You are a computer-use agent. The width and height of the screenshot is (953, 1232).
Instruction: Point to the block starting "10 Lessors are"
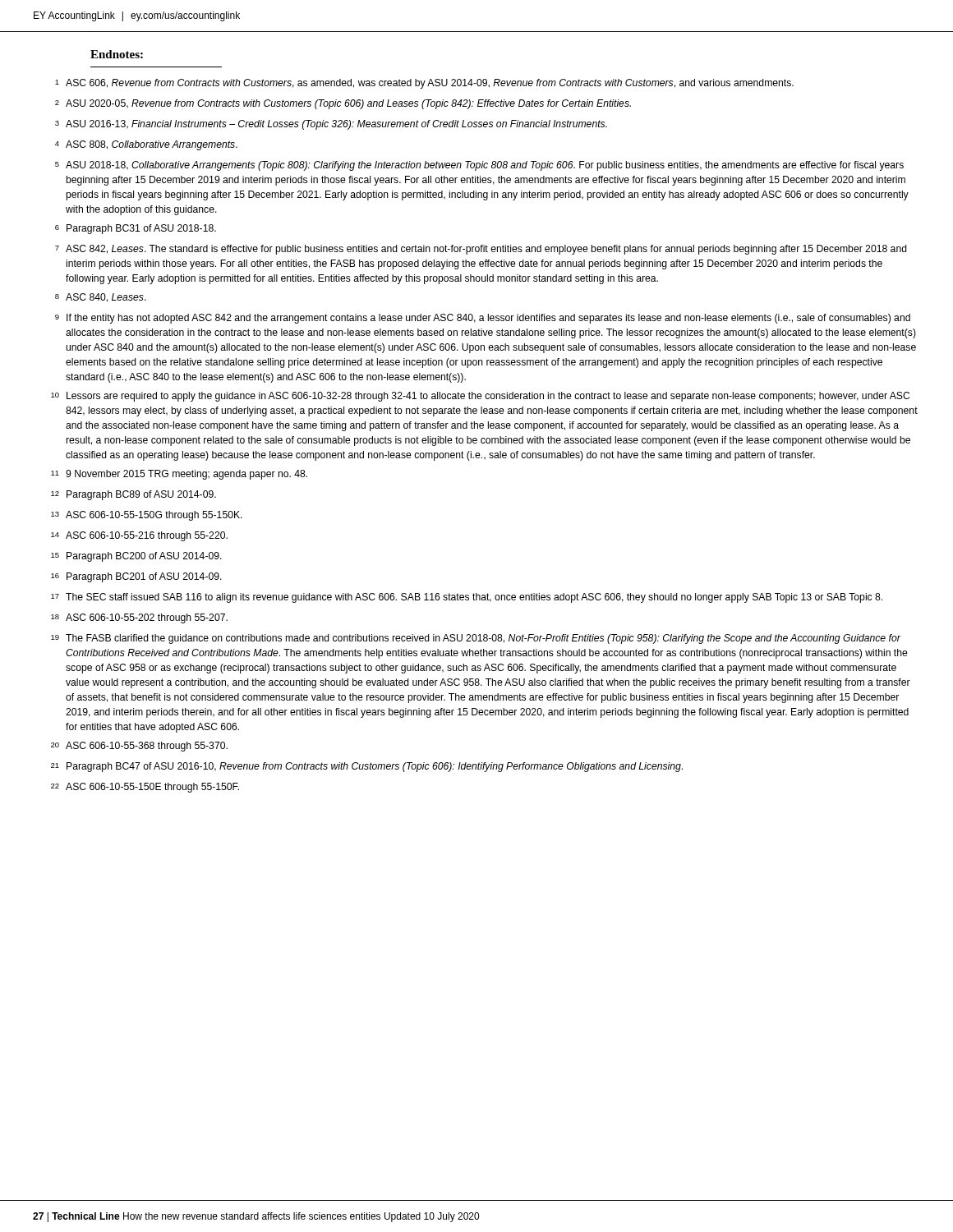pyautogui.click(x=476, y=426)
